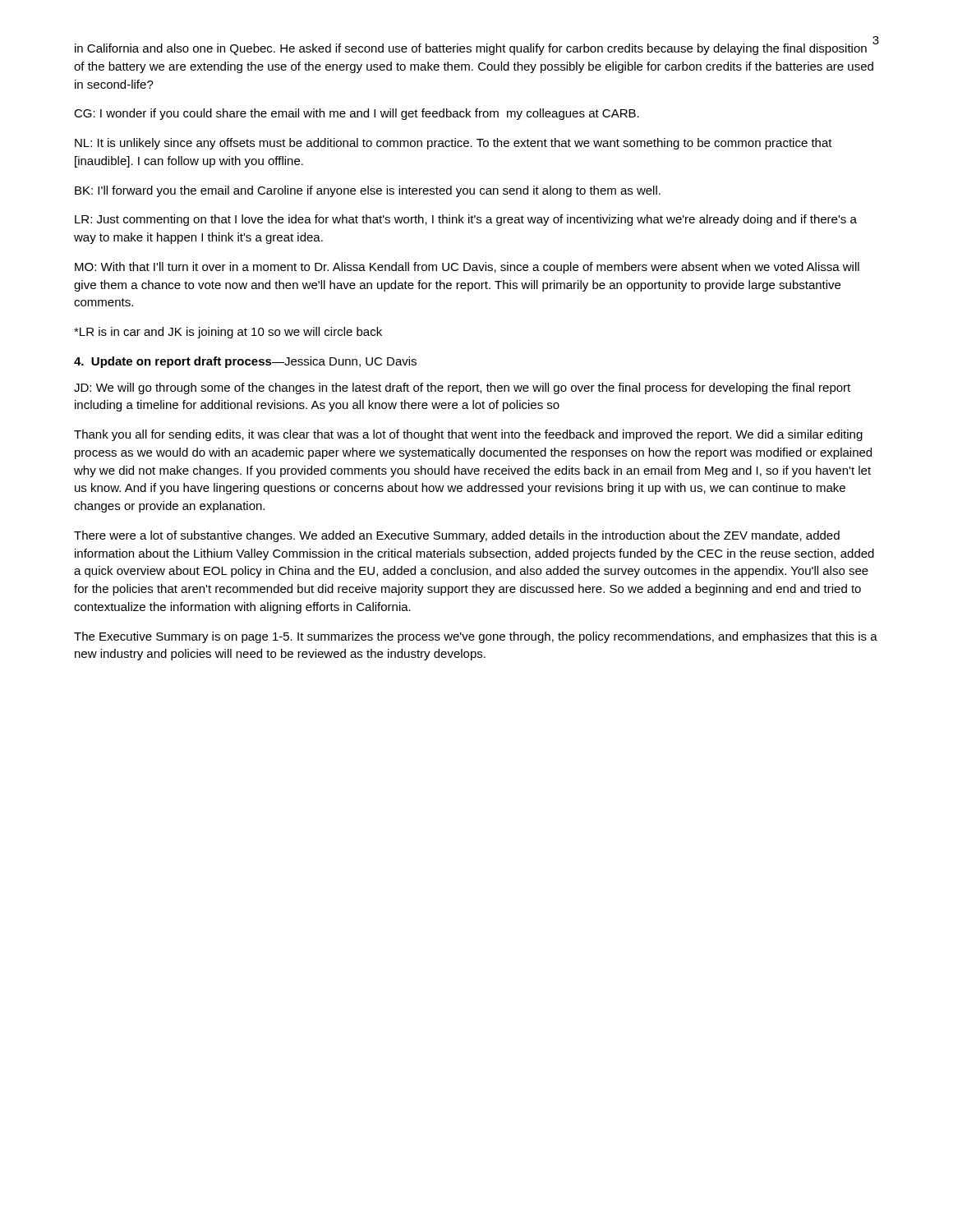Navigate to the text block starting "There were a lot"

pos(474,571)
